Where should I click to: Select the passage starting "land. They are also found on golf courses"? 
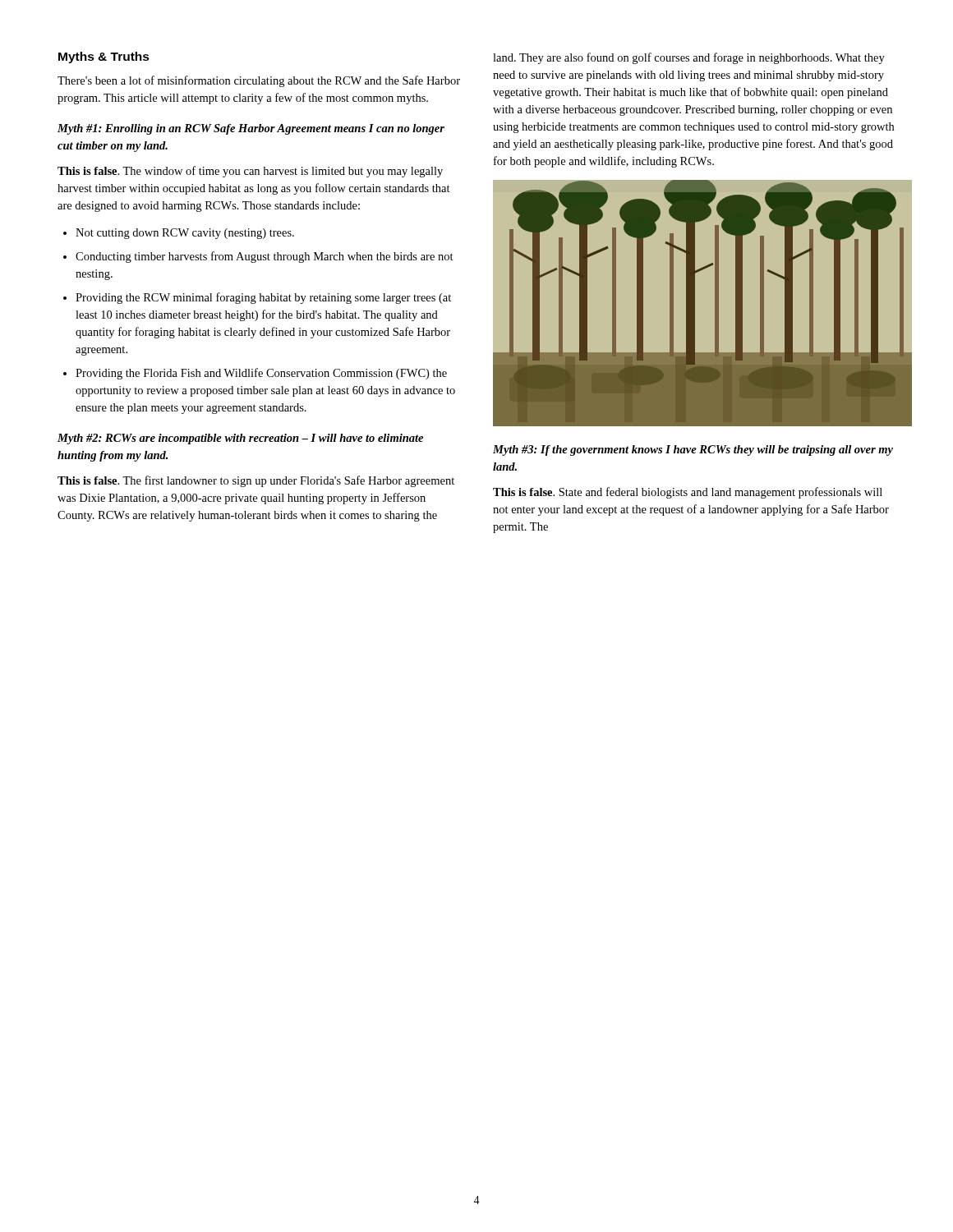click(694, 109)
